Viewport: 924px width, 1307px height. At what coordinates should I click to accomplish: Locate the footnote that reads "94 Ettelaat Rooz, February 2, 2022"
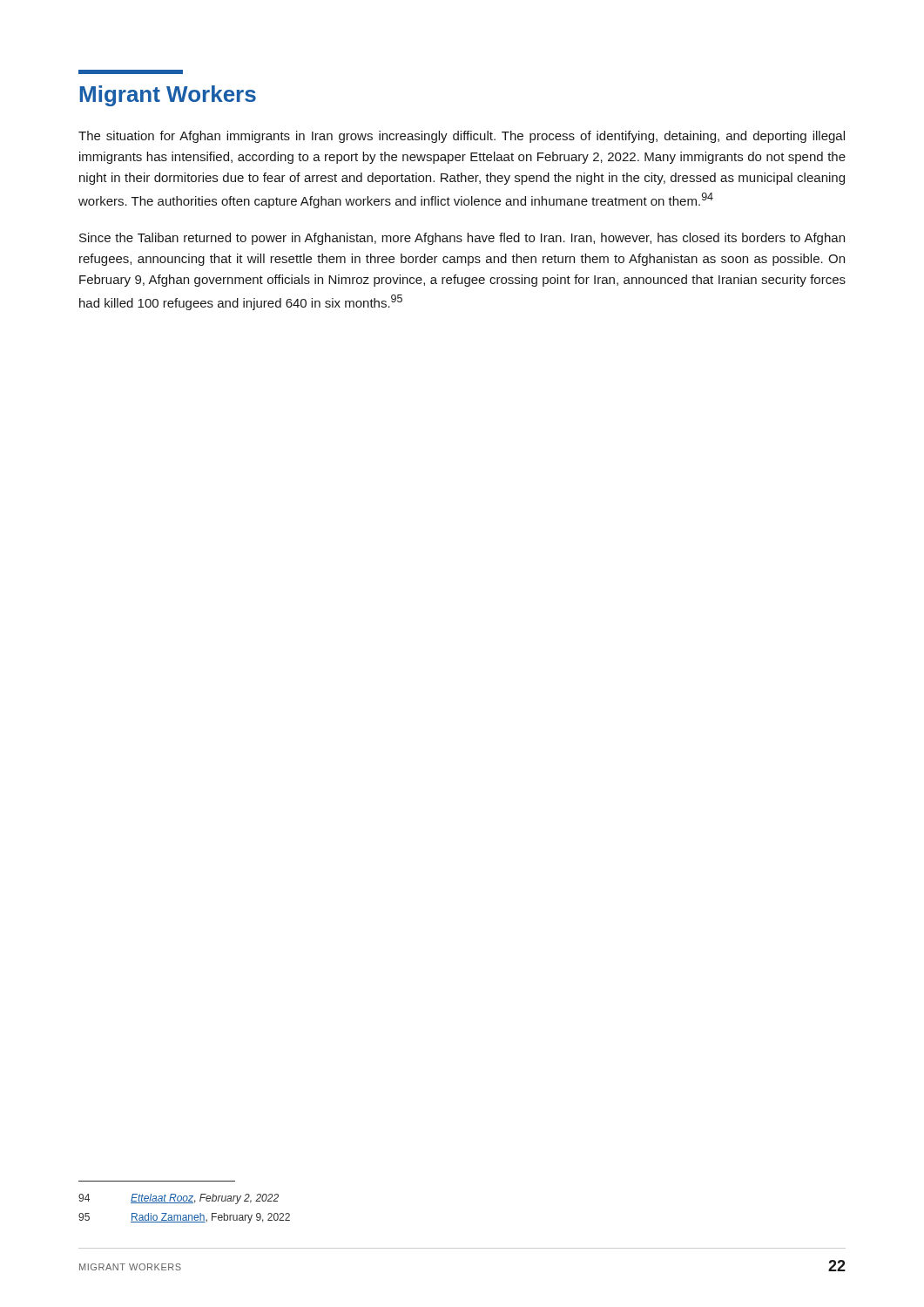179,1199
